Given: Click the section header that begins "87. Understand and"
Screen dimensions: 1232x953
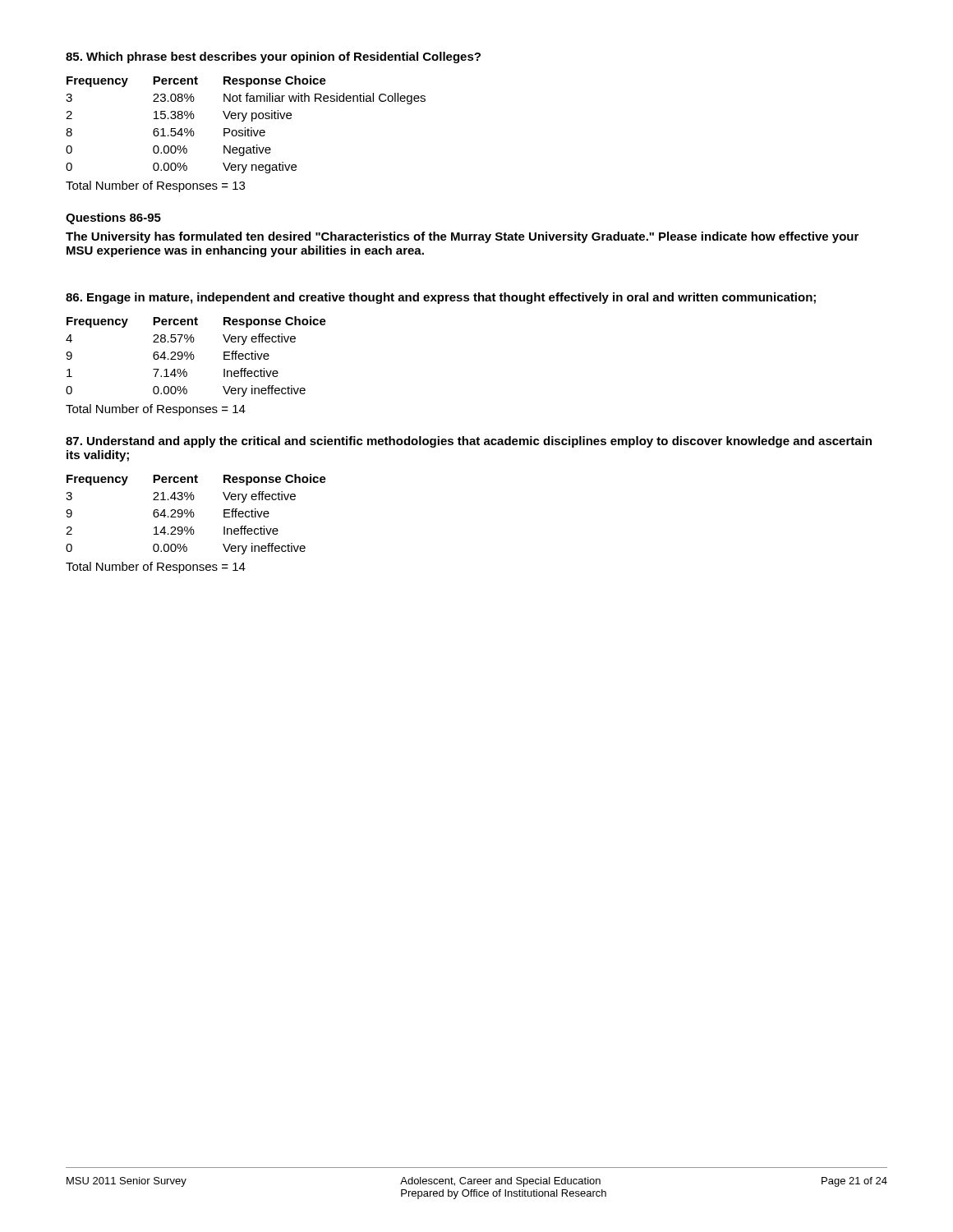Looking at the screenshot, I should click(x=469, y=448).
